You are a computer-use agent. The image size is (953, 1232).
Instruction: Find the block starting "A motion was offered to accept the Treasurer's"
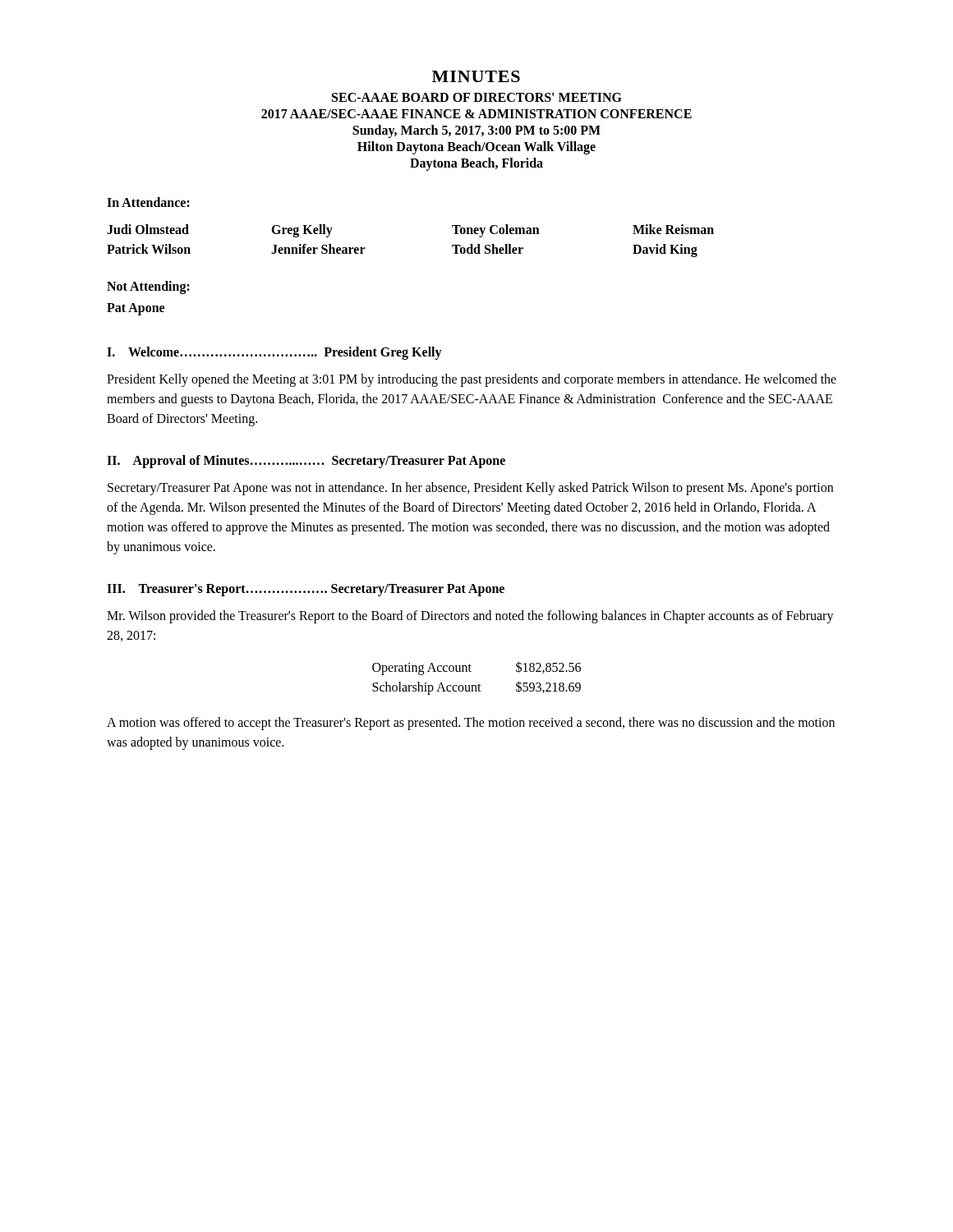coord(471,732)
